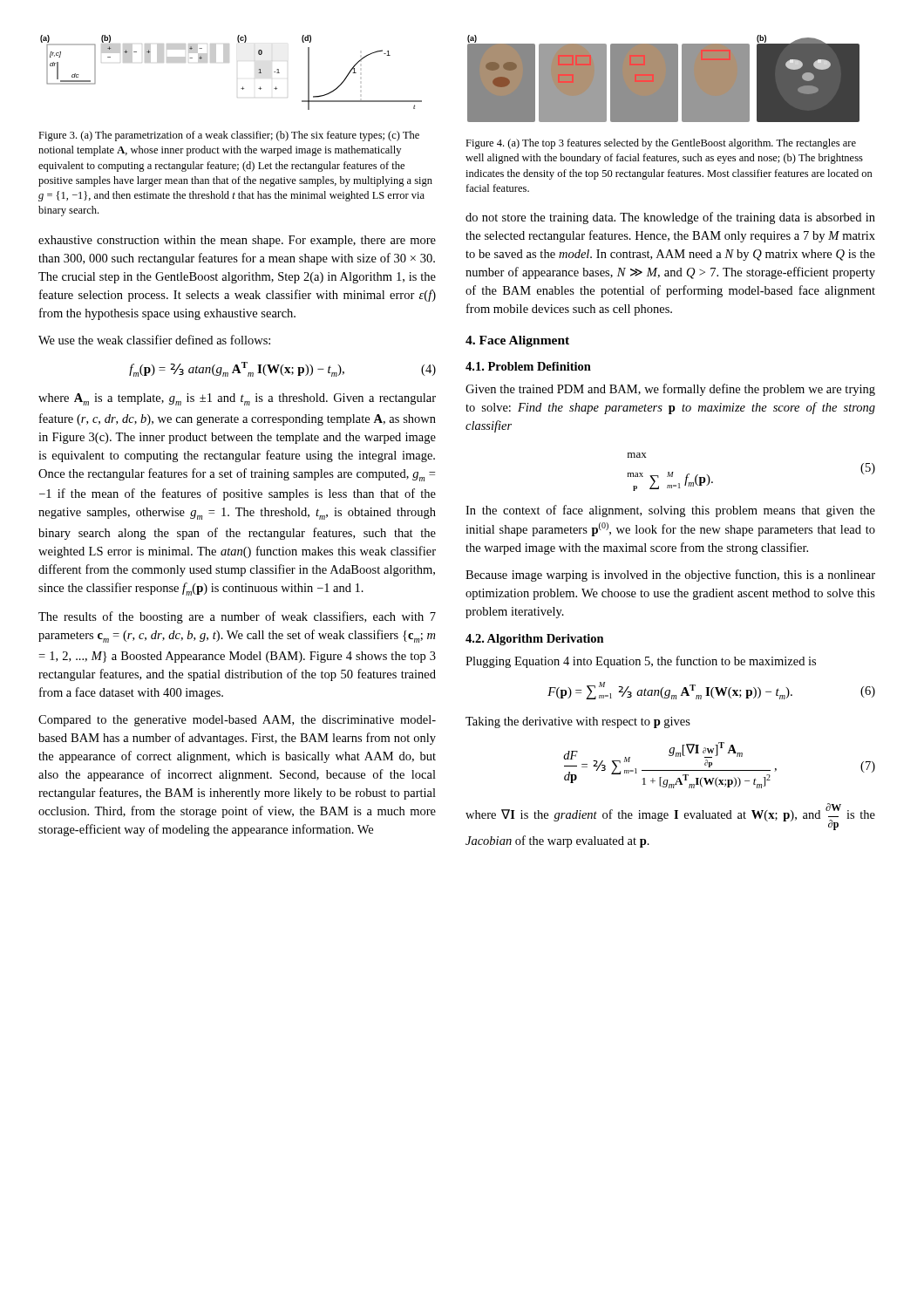Find the text starting "Figure 3. (a) The"
This screenshot has width=924, height=1308.
[235, 173]
